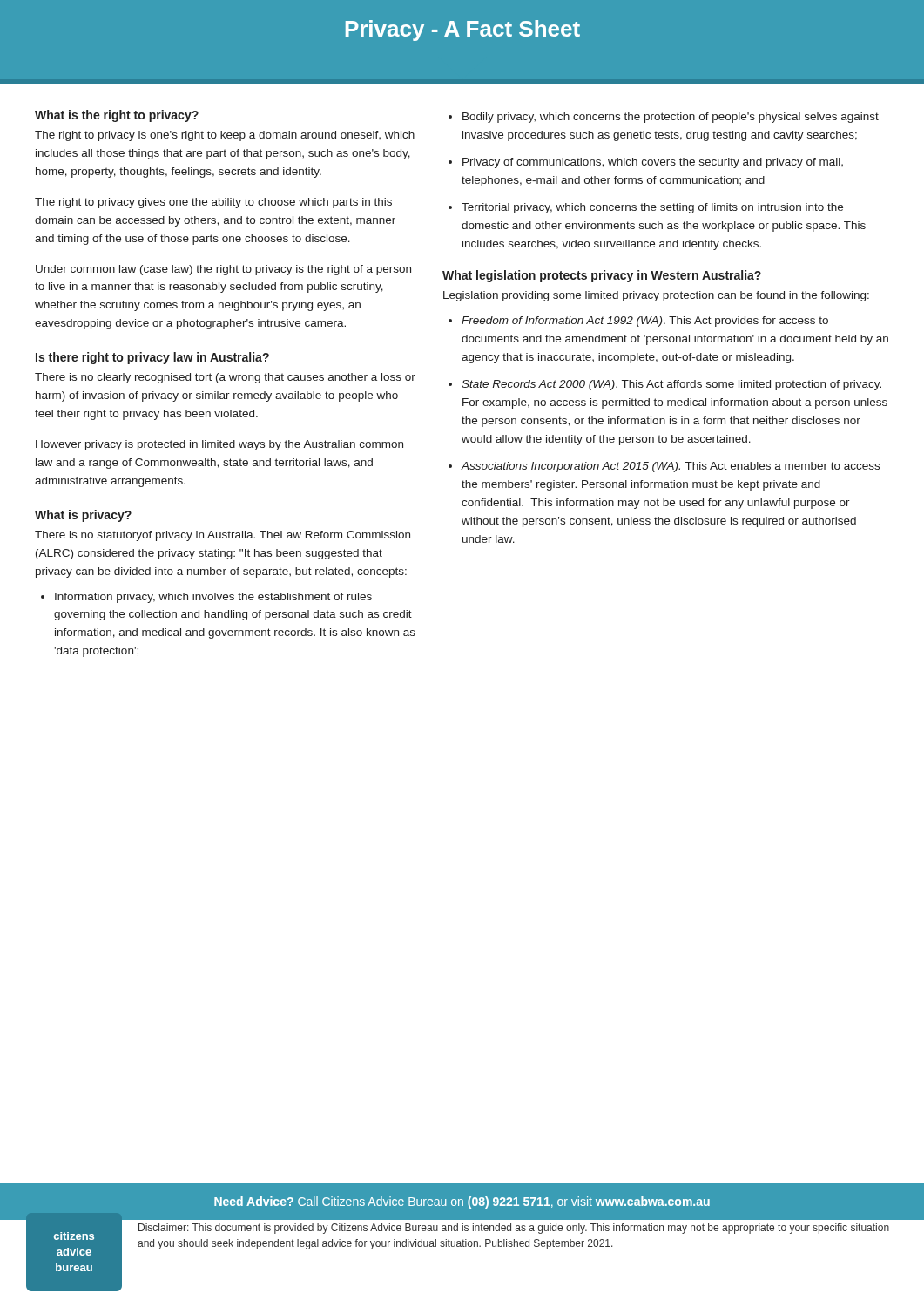
Task: Locate the element starting "Disclaimer: This document"
Action: click(x=513, y=1236)
